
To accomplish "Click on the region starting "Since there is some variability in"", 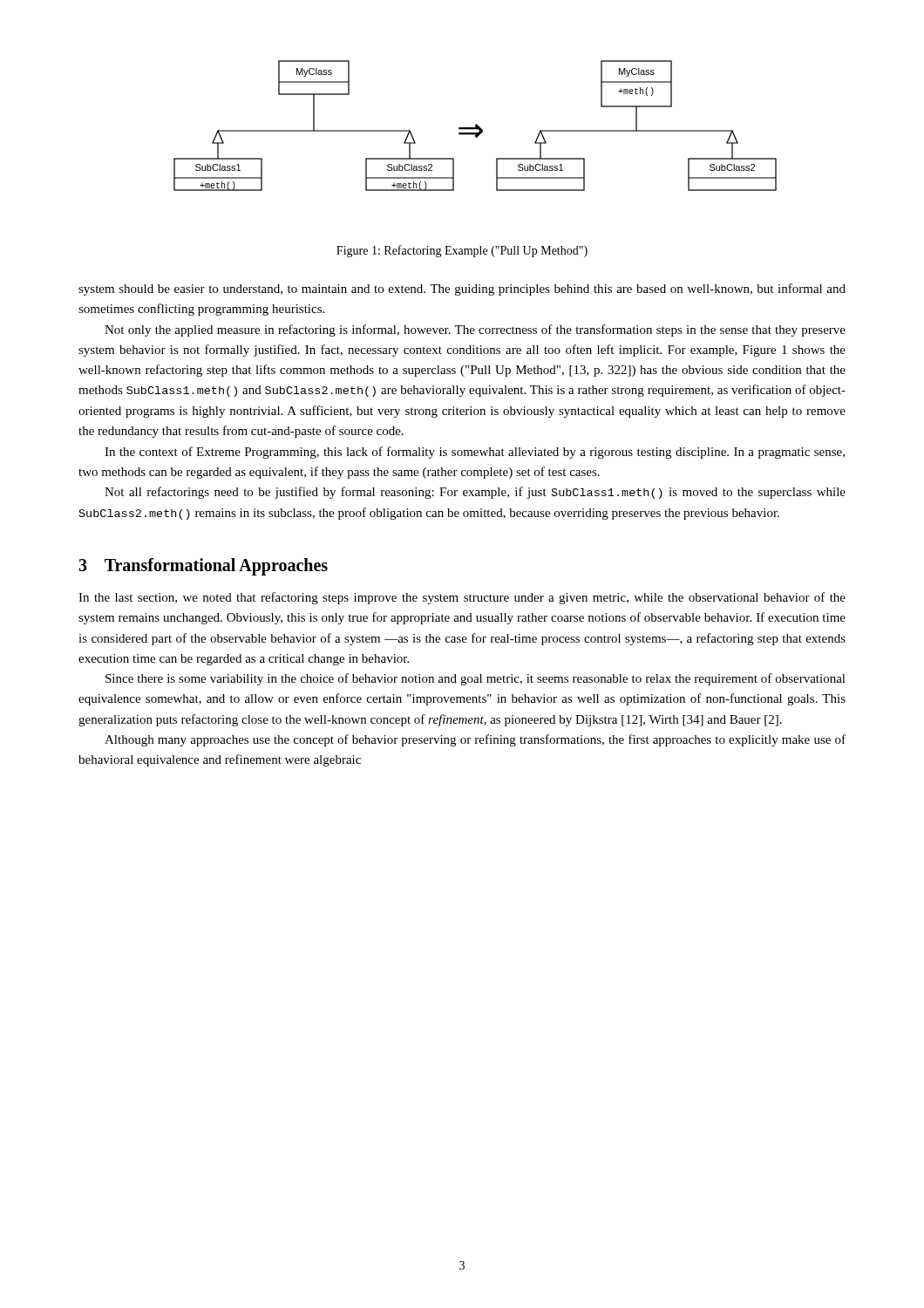I will coord(462,699).
